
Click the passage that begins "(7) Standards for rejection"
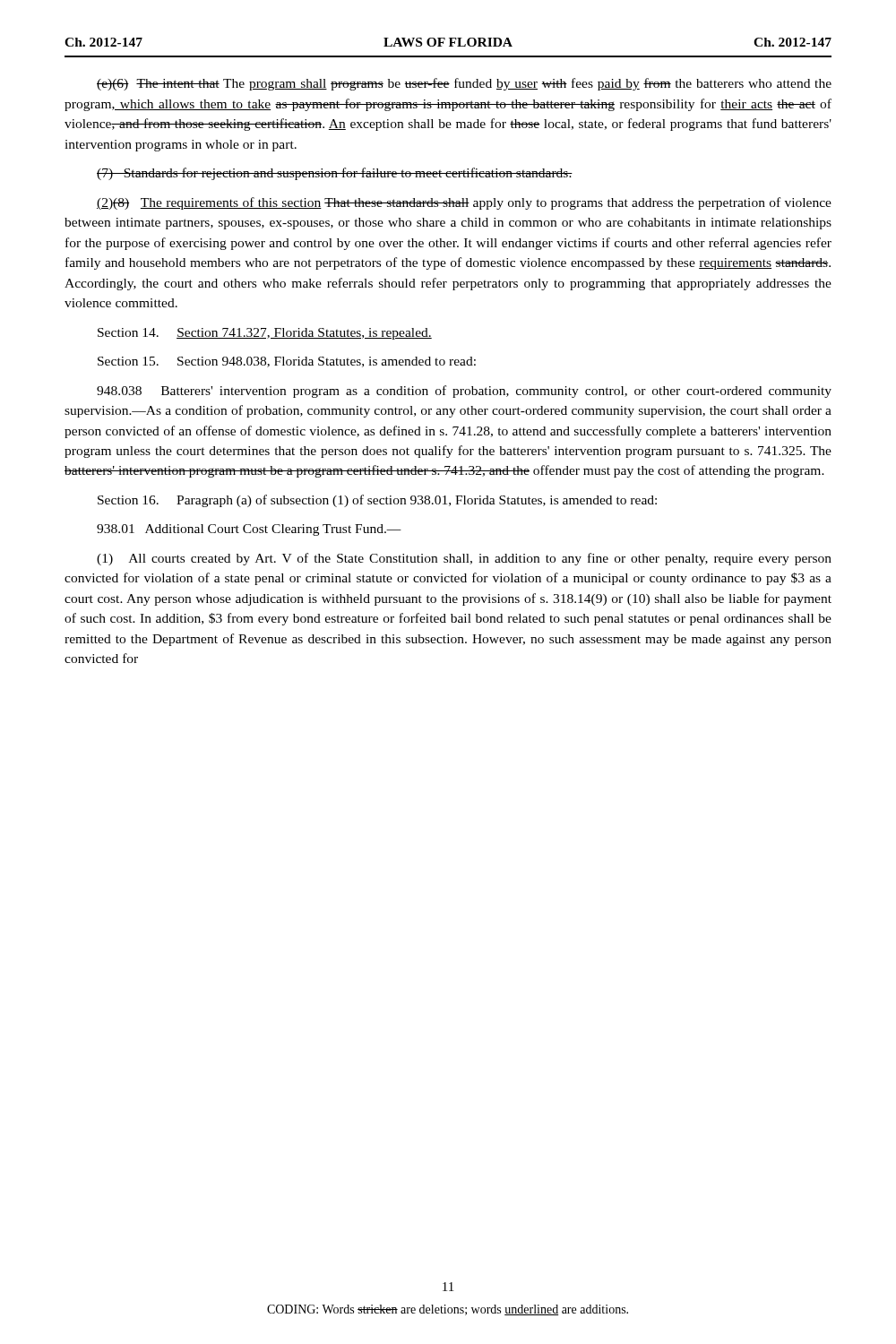448,173
